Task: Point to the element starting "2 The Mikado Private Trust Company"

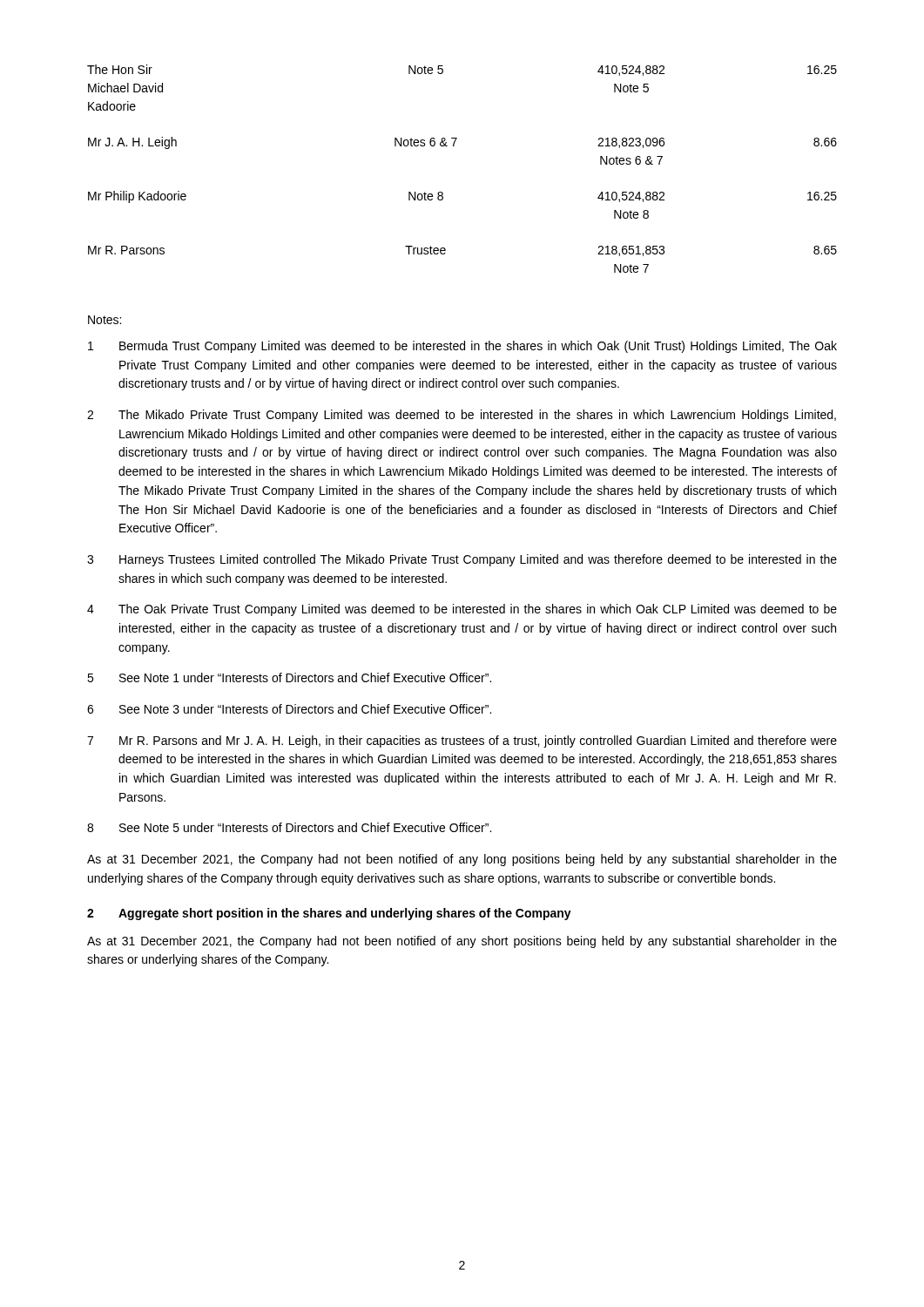Action: click(462, 472)
